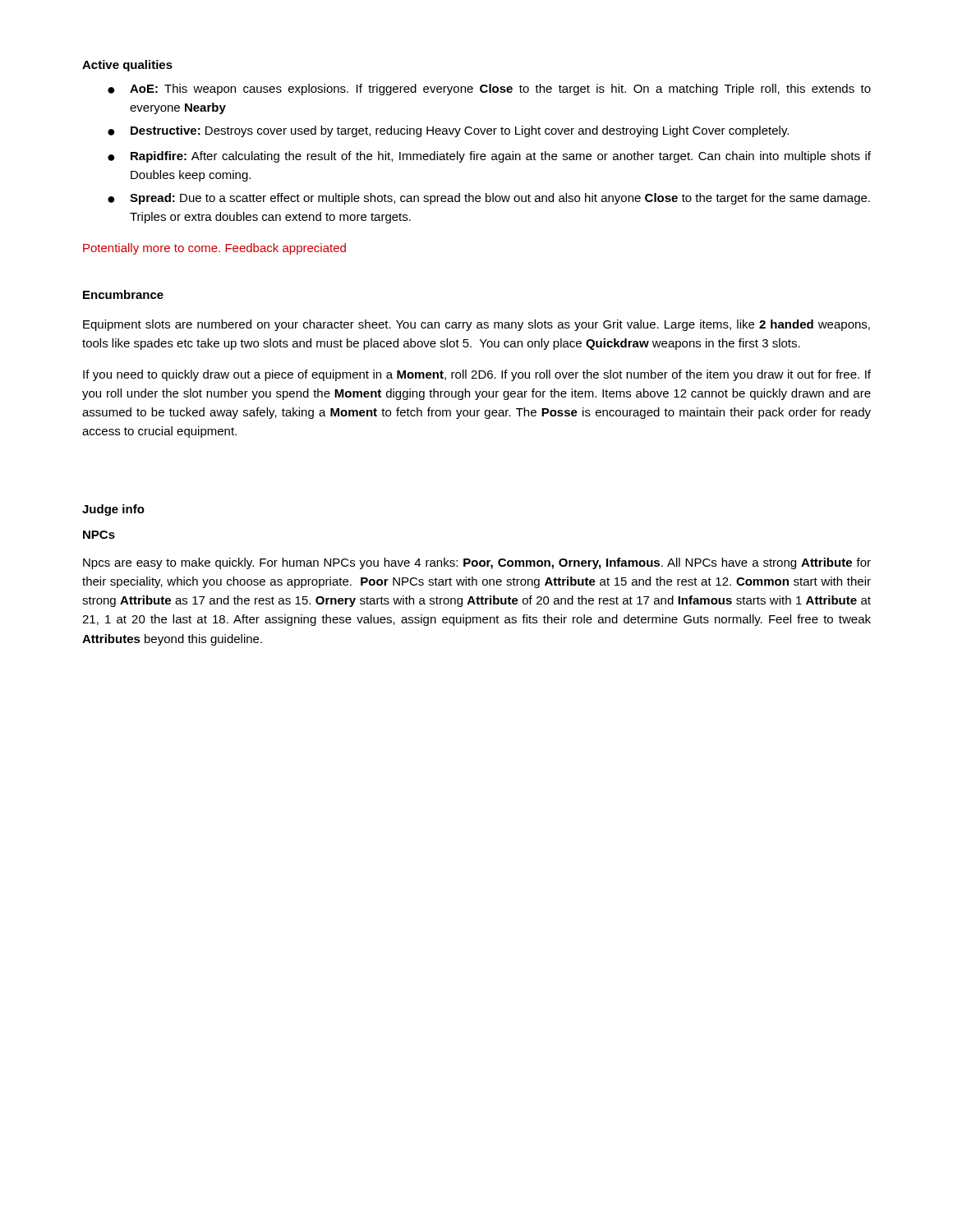Viewport: 953px width, 1232px height.
Task: Point to the element starting "● Rapidfire: After"
Action: pyautogui.click(x=489, y=166)
